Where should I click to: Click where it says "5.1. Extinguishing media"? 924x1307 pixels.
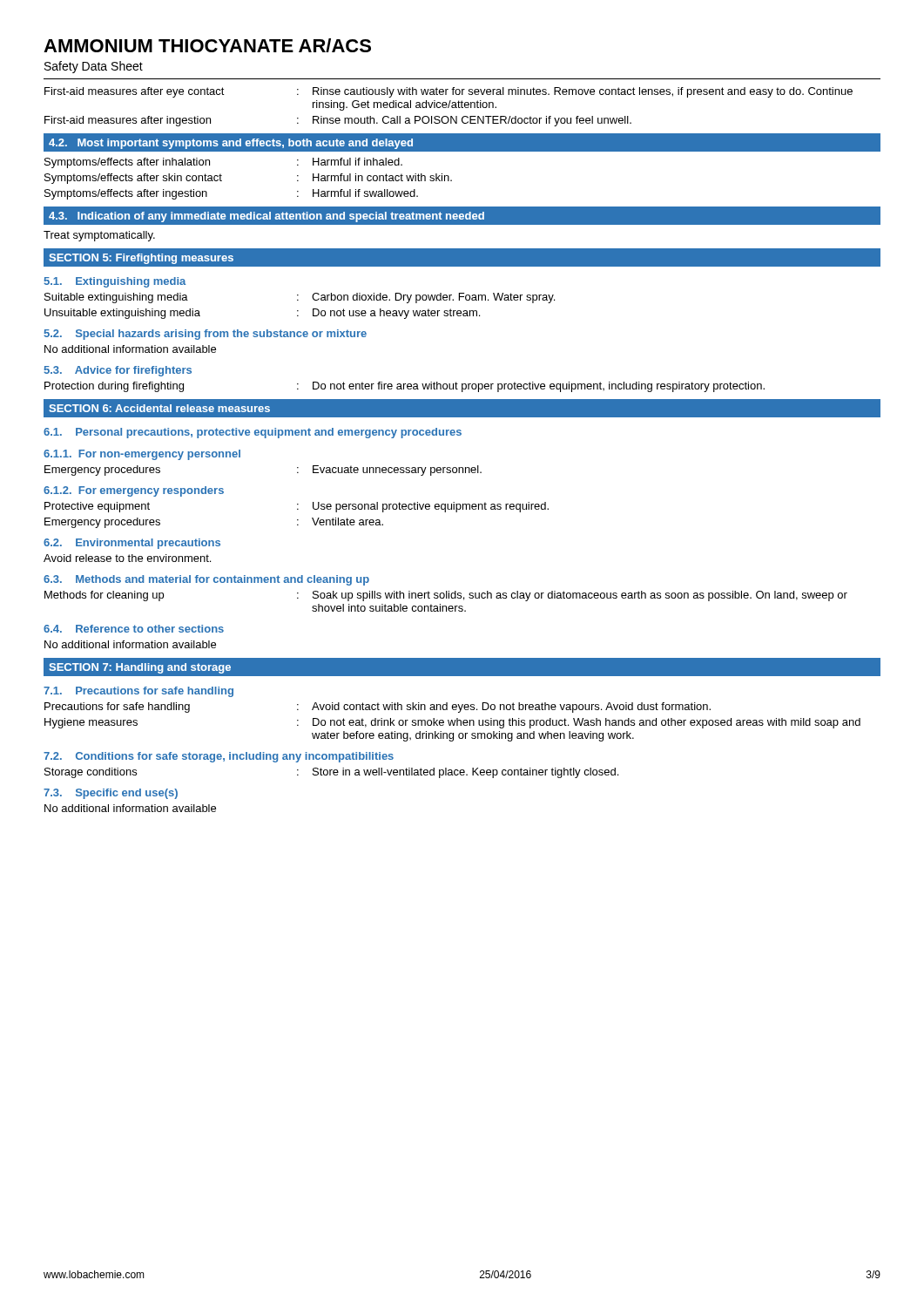click(x=115, y=281)
